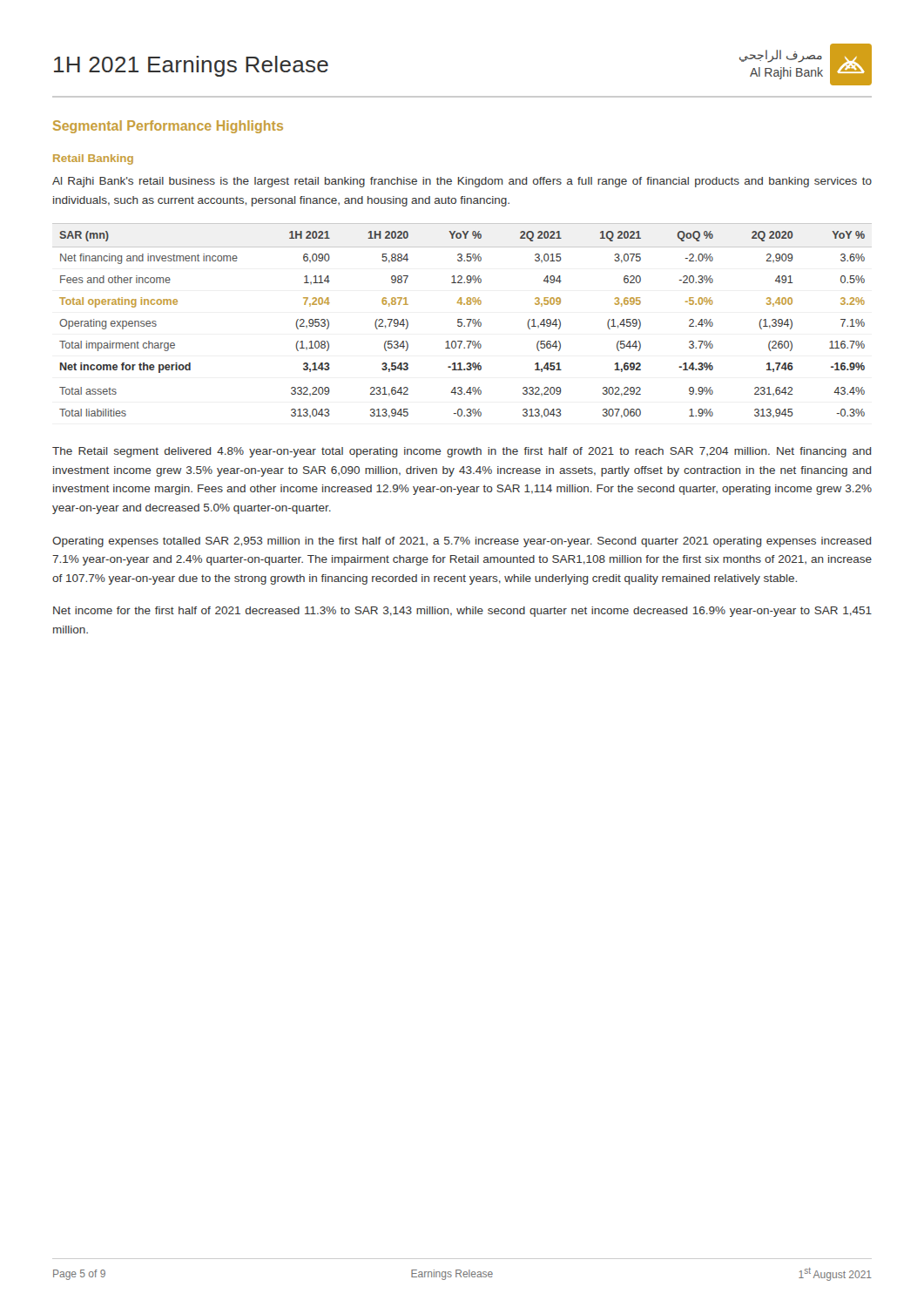Image resolution: width=924 pixels, height=1307 pixels.
Task: Locate the text block that reads "Net income for the"
Action: point(462,620)
